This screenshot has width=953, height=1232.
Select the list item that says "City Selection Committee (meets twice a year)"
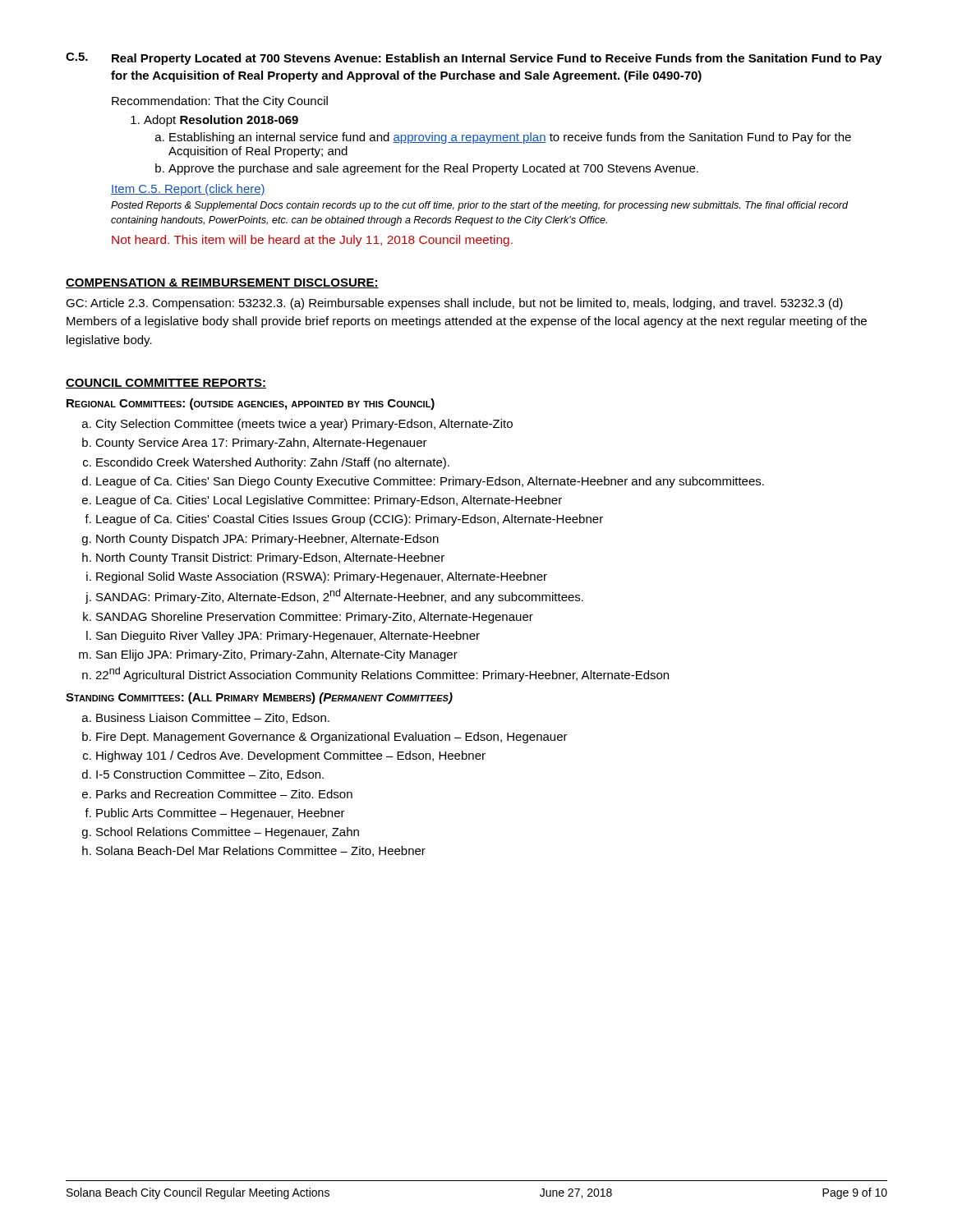click(x=297, y=425)
